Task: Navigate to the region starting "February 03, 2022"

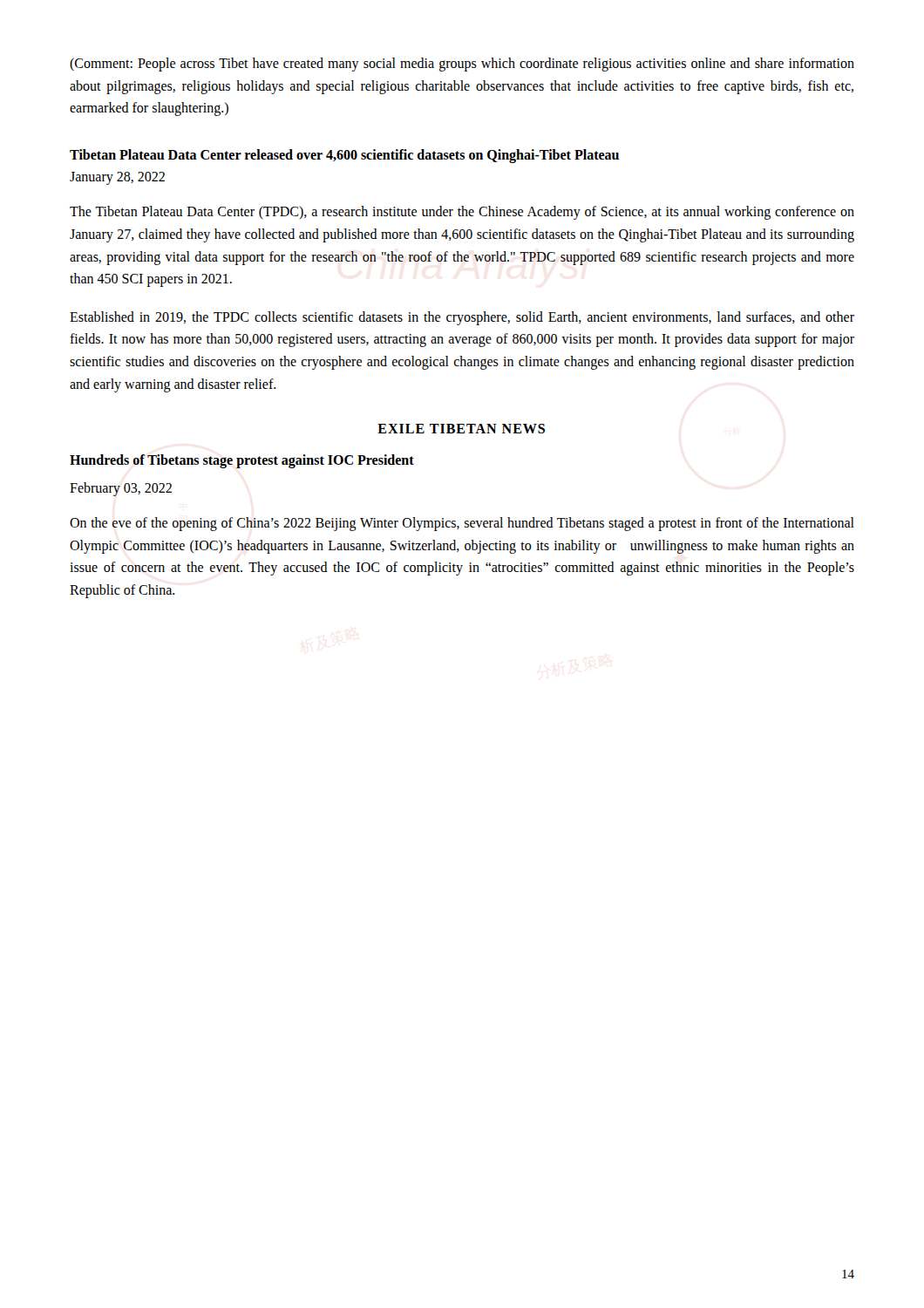Action: (x=121, y=488)
